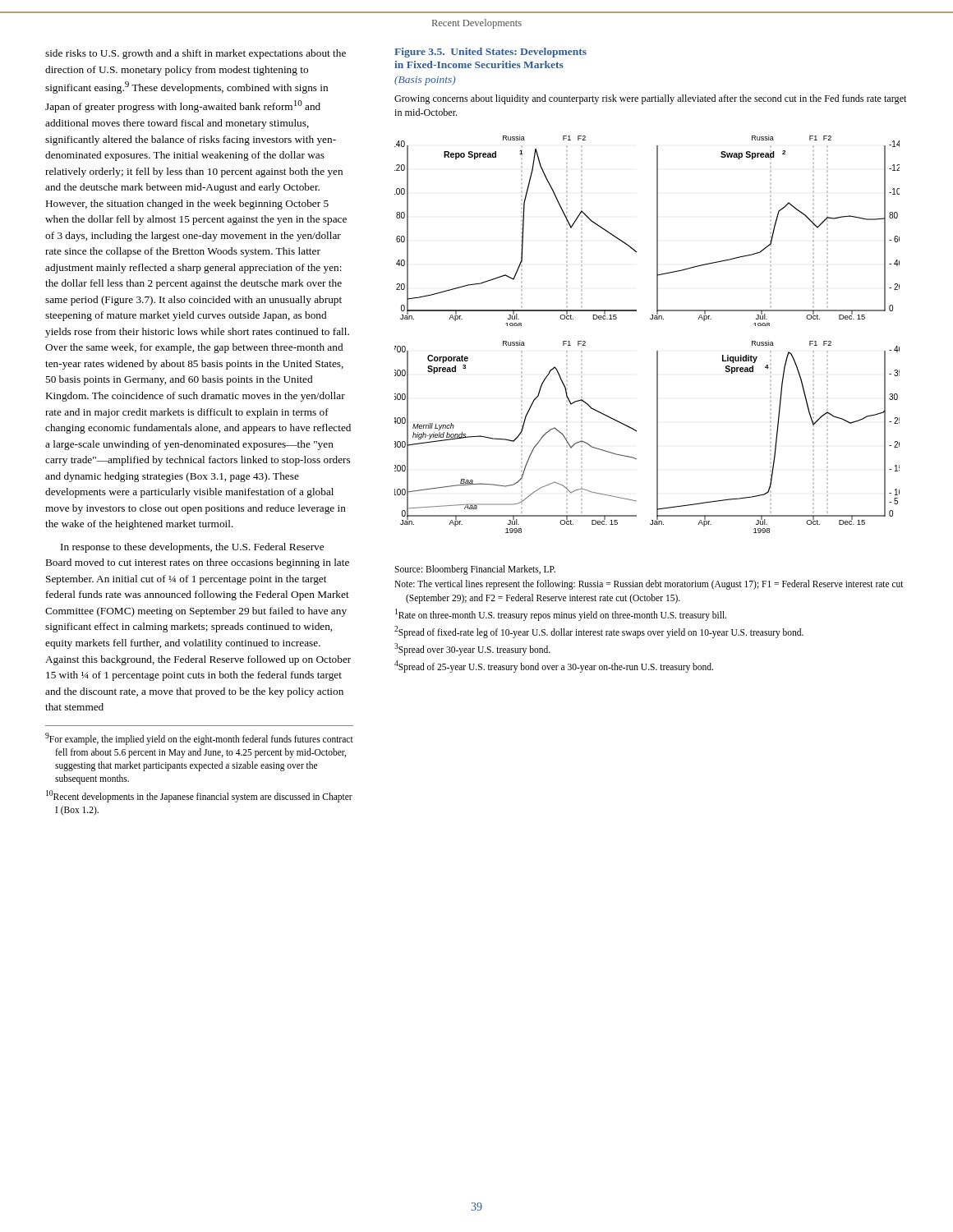This screenshot has height=1232, width=953.
Task: Navigate to the element starting "10Recent developments in the Japanese"
Action: (x=199, y=802)
